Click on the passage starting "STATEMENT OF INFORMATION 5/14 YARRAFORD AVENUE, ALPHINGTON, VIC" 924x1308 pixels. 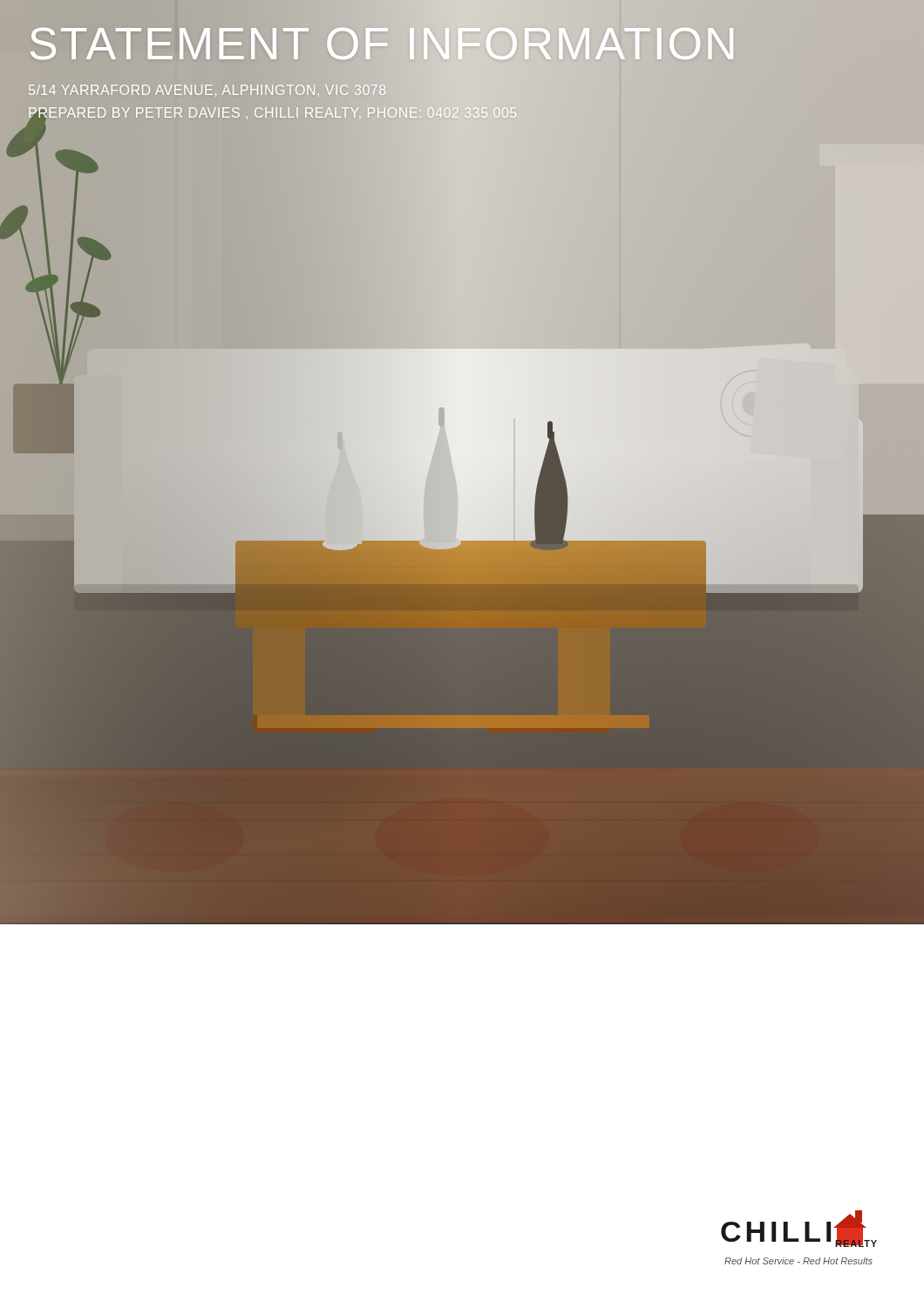pos(383,72)
